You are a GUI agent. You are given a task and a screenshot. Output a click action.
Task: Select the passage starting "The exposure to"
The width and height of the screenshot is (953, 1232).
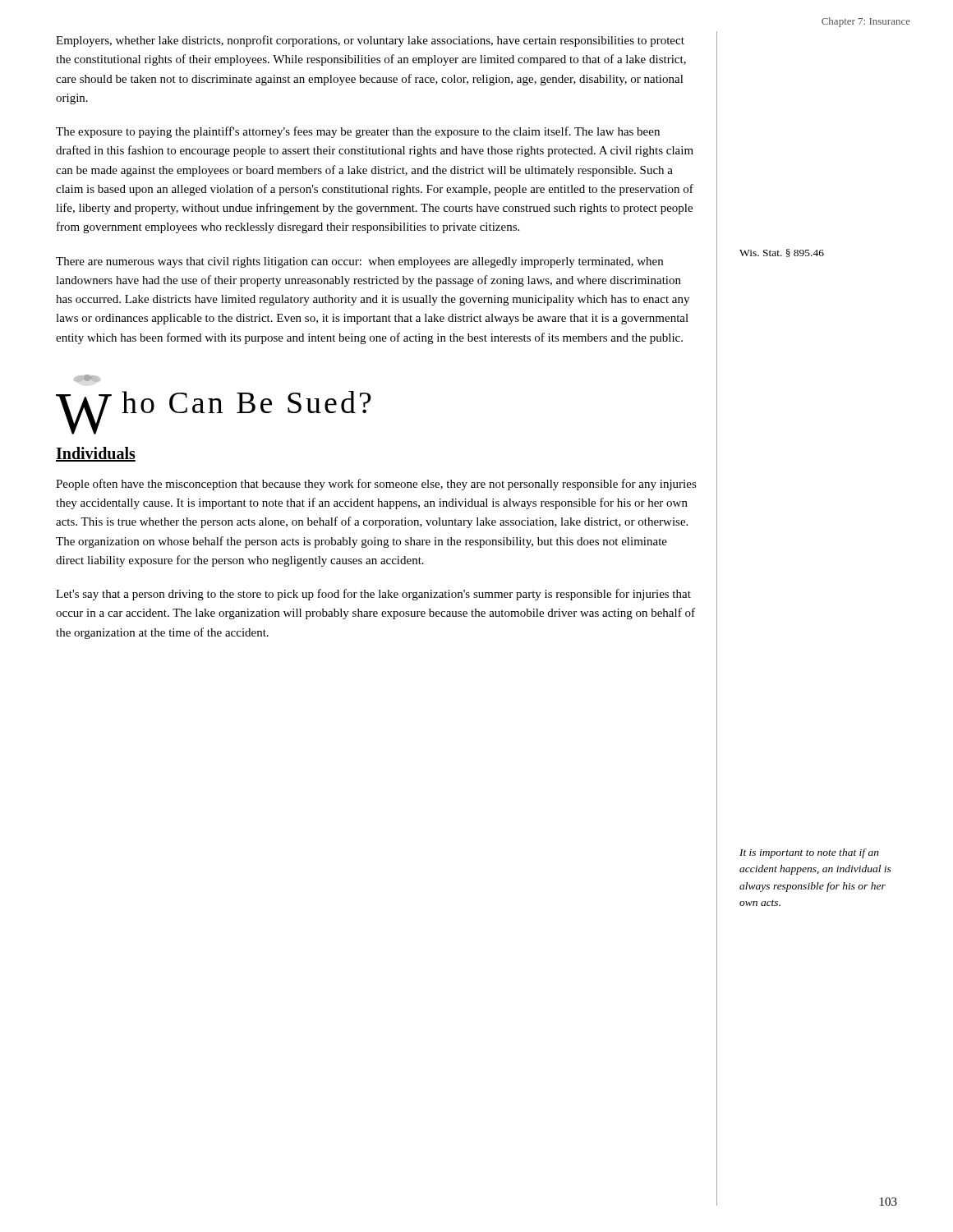point(375,179)
